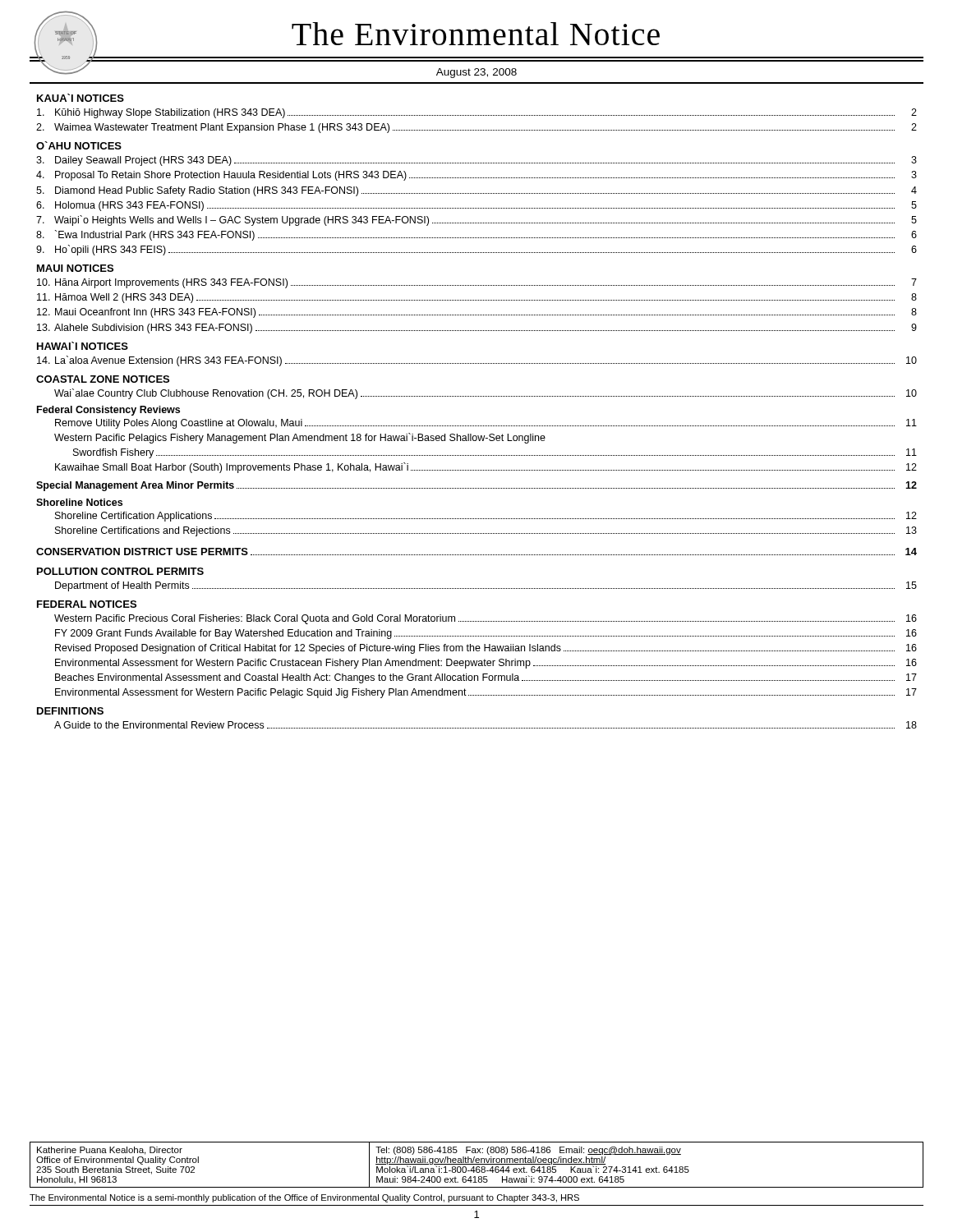Find the element starting "Remove Utility Poles Along Coastline at Olowalu, Maui"
953x1232 pixels.
tap(476, 423)
